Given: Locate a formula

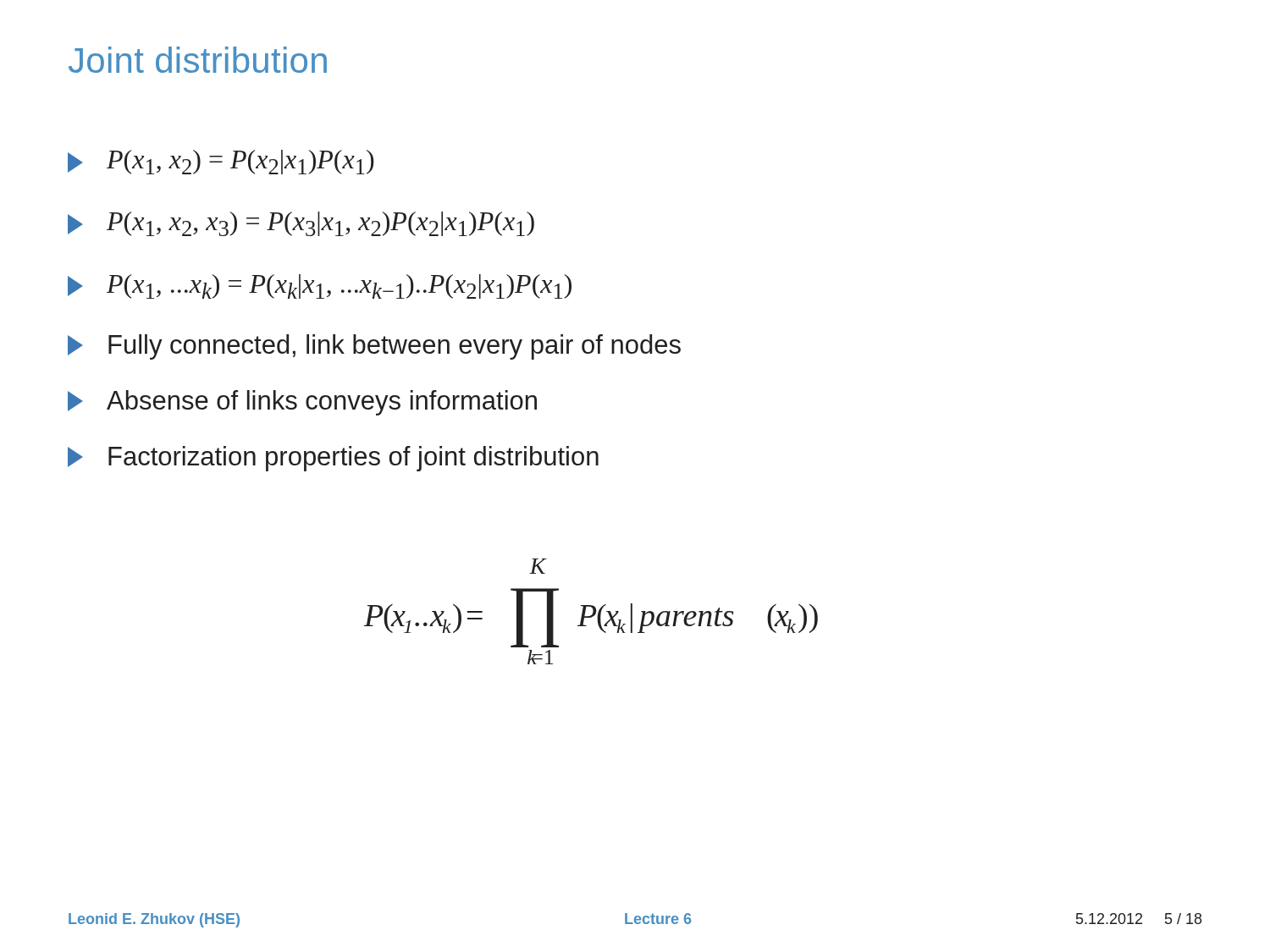Looking at the screenshot, I should point(635,609).
